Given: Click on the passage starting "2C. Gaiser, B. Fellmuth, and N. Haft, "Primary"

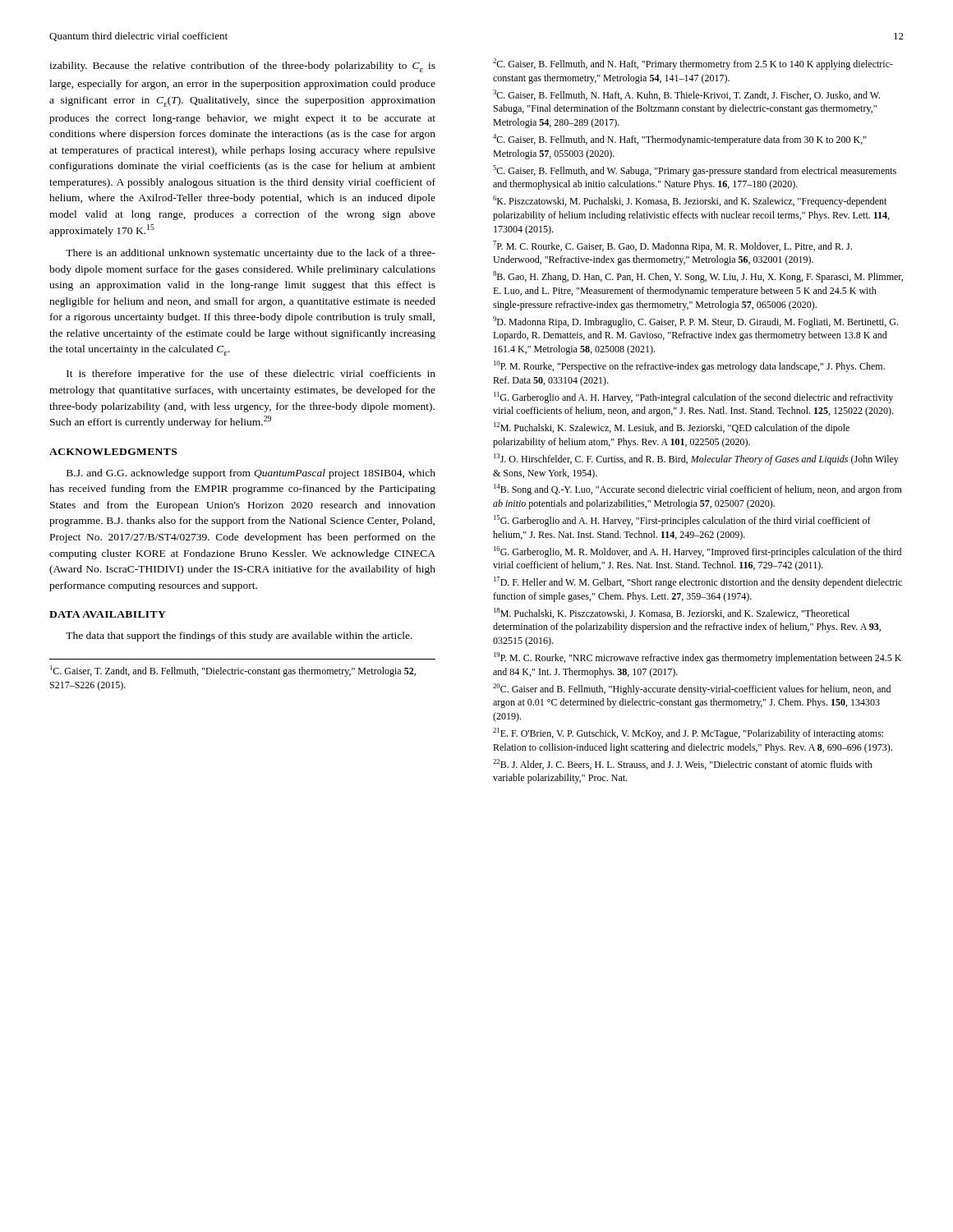Looking at the screenshot, I should coord(698,71).
